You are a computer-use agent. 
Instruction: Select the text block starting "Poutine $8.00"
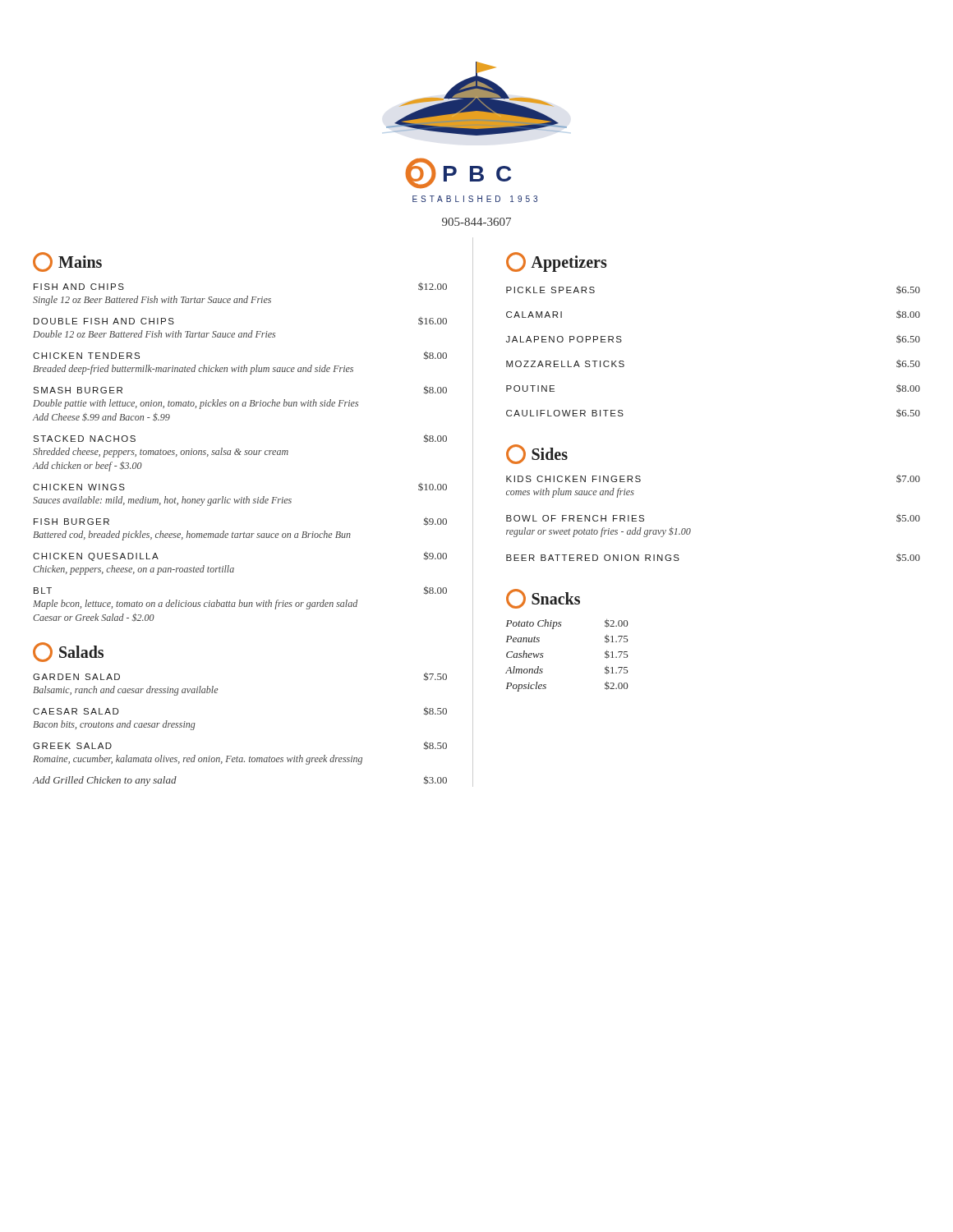point(533,388)
